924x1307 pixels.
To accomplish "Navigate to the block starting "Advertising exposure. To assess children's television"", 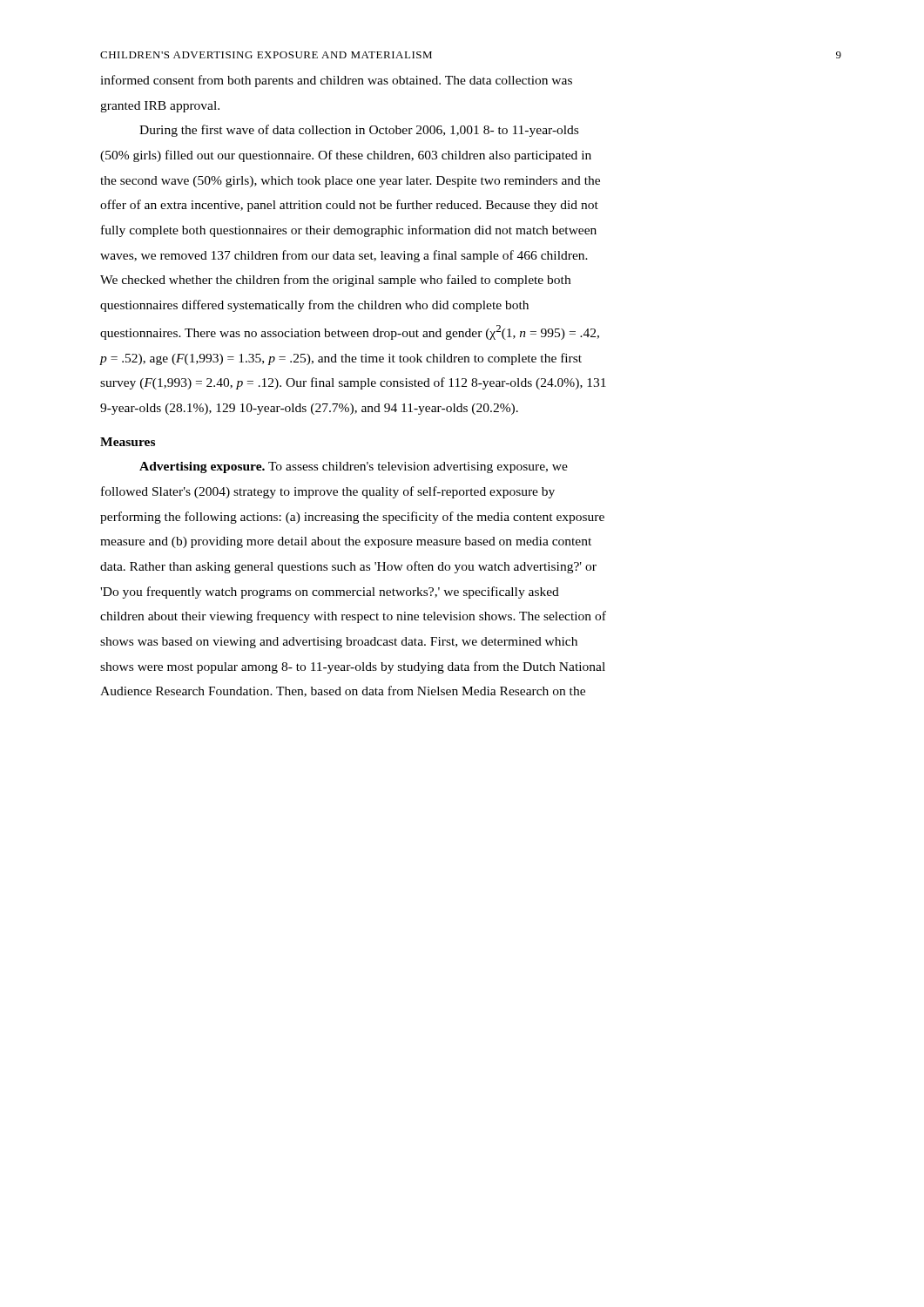I will (x=471, y=579).
